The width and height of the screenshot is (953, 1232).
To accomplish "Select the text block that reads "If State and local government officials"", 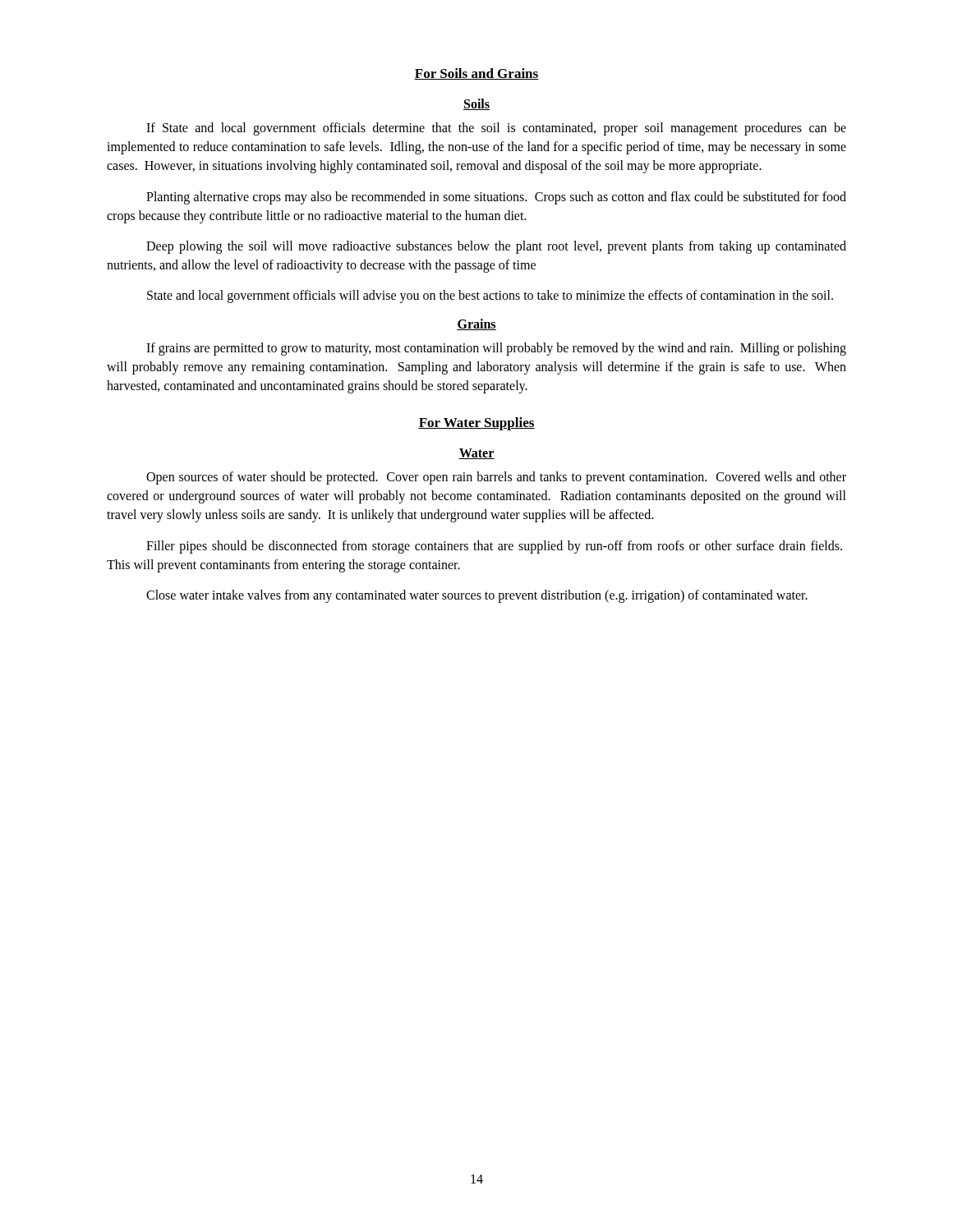I will pos(476,147).
